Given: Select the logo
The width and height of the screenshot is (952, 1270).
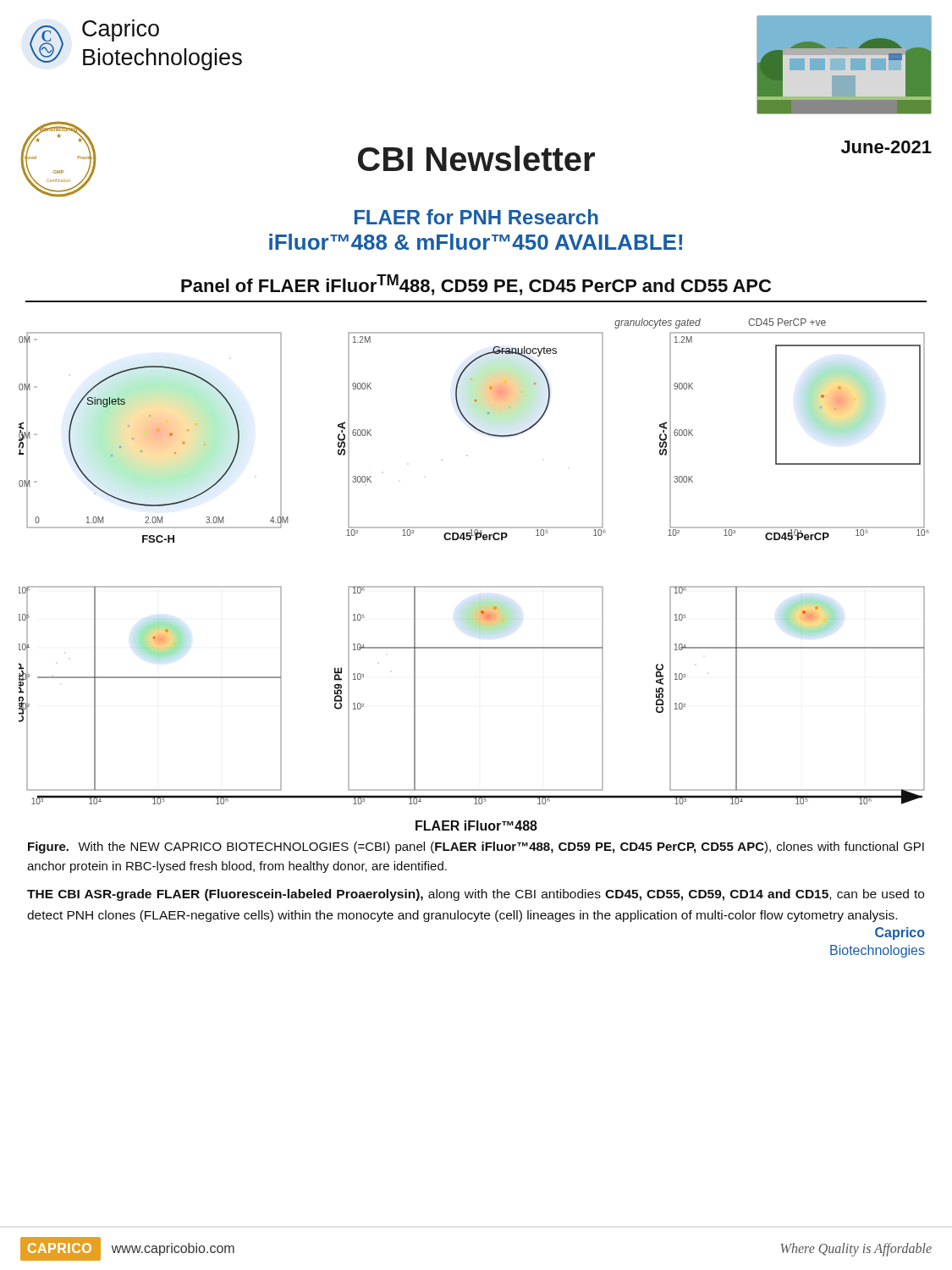Looking at the screenshot, I should coord(58,161).
